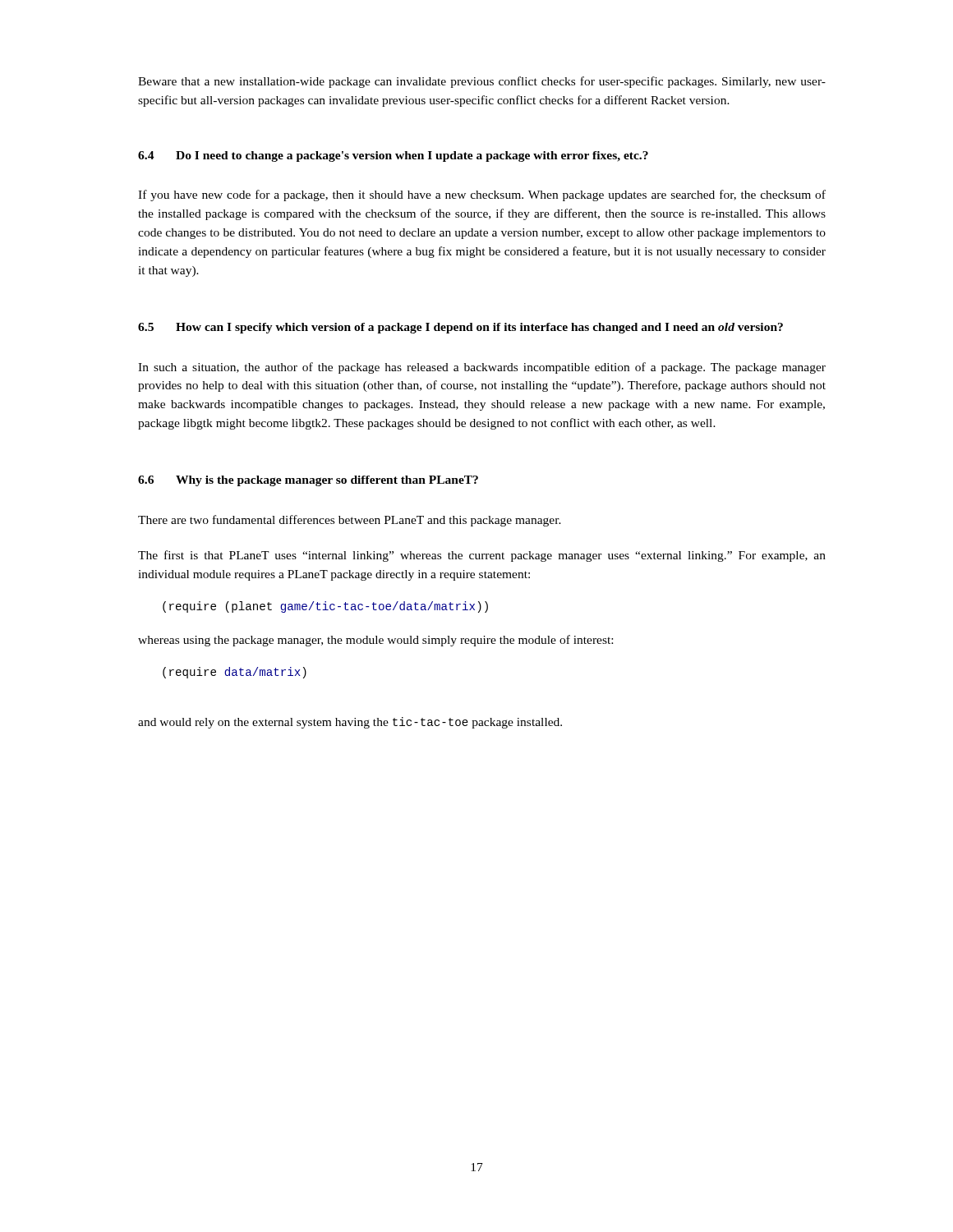
Task: Click on the section header that says "6.6 Why is the package"
Action: pyautogui.click(x=482, y=480)
